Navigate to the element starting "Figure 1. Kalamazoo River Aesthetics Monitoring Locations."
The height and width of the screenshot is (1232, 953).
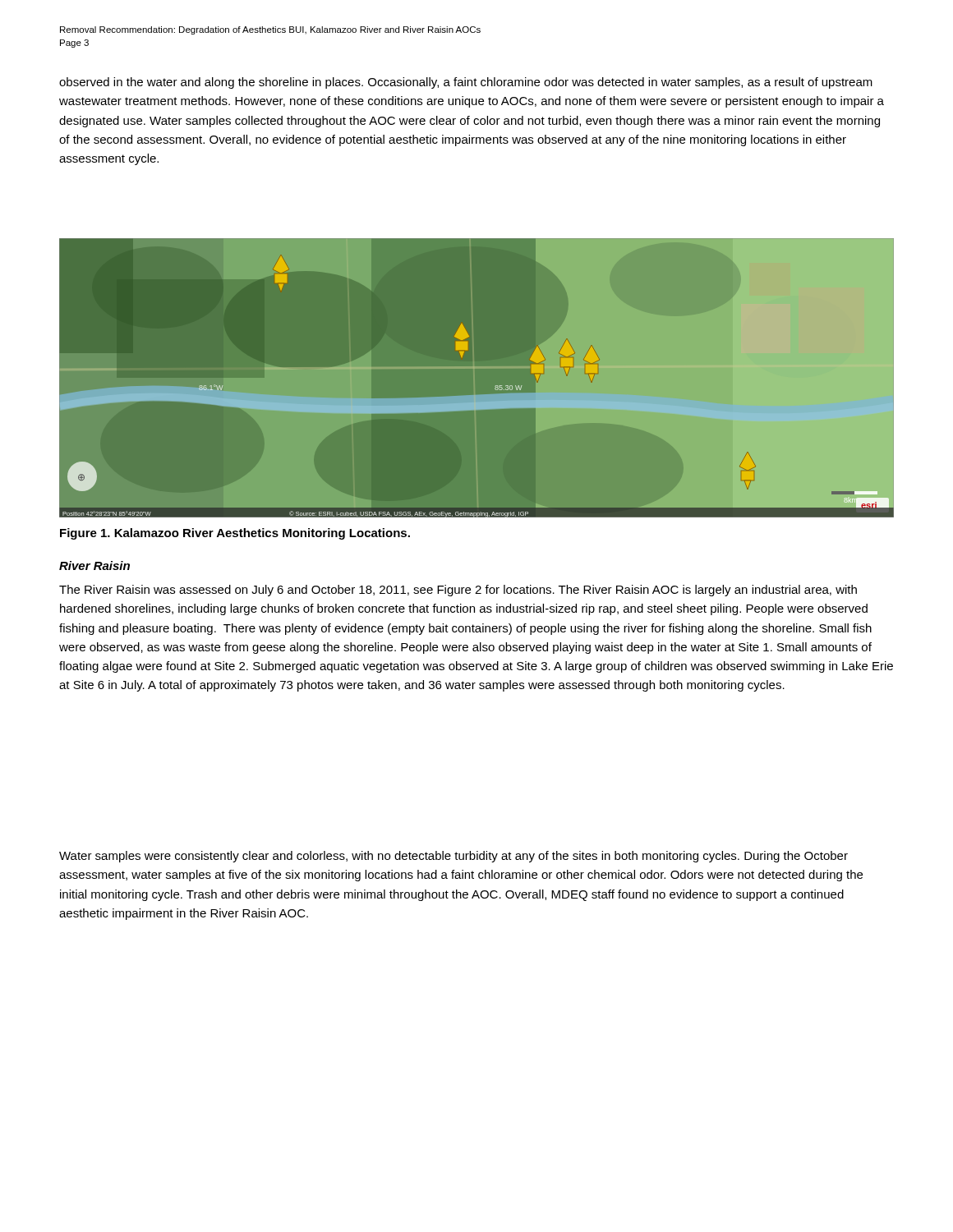tap(235, 533)
